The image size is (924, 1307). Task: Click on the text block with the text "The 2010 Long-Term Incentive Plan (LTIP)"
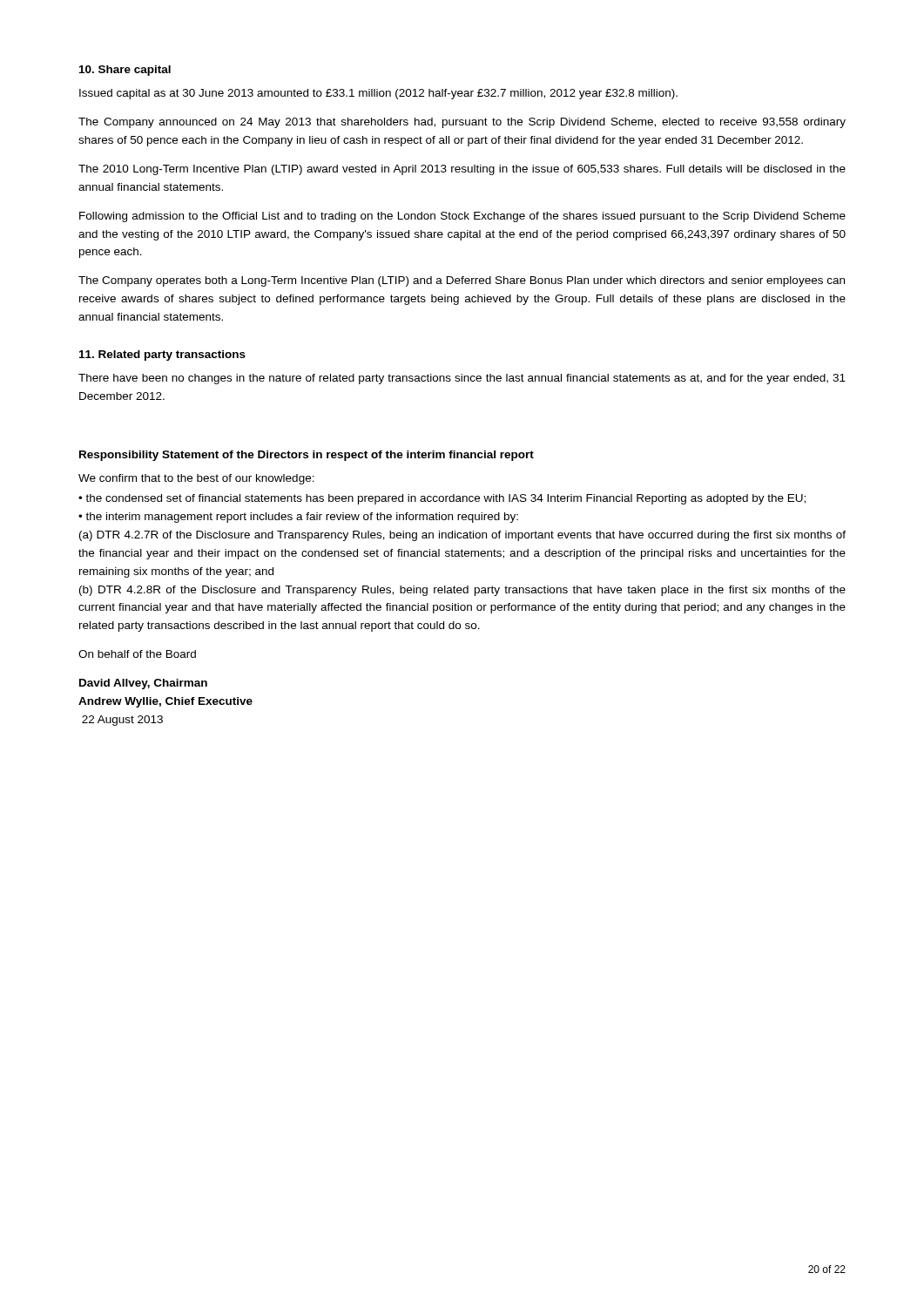point(462,177)
